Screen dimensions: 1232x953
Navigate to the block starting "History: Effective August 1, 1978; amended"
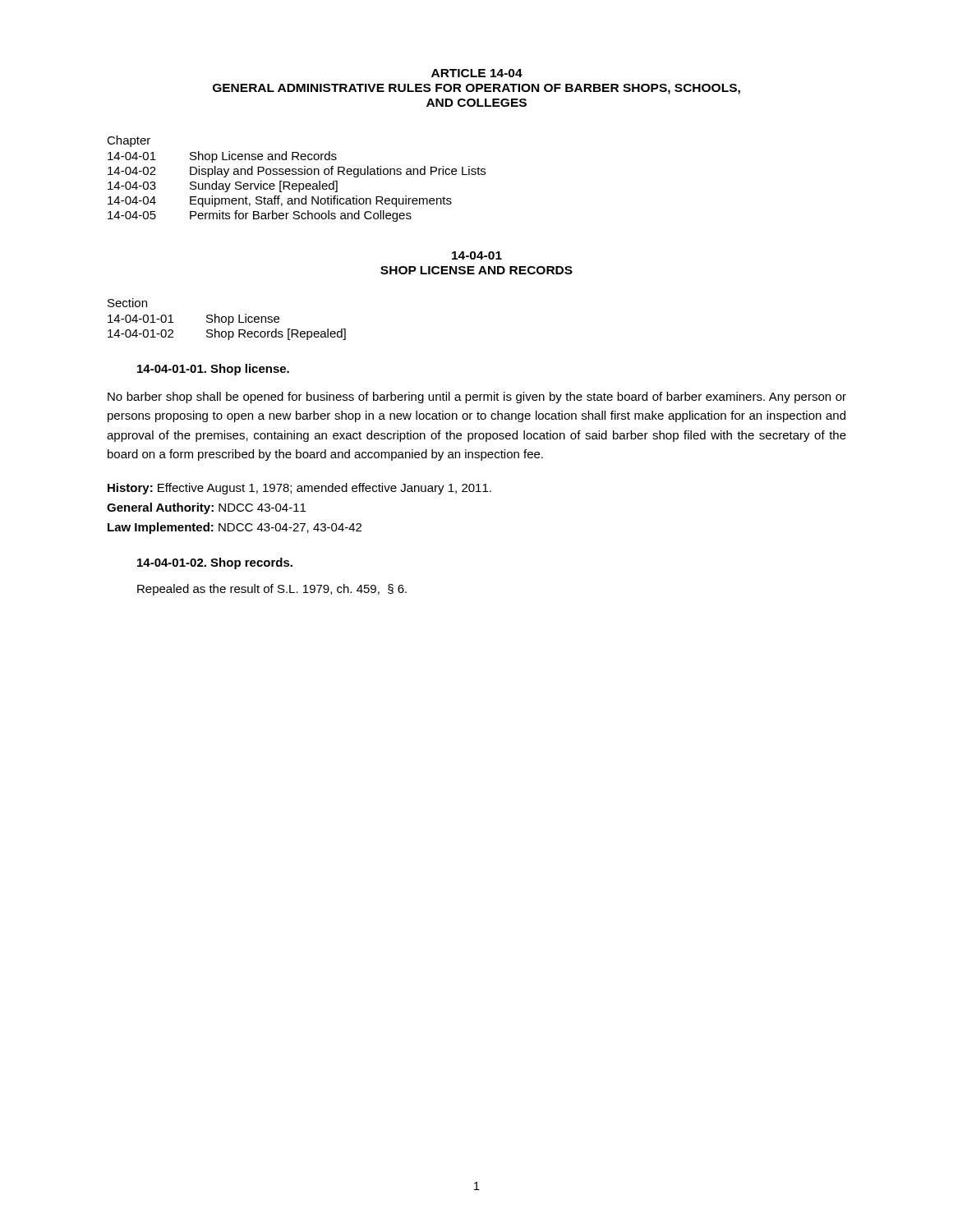pyautogui.click(x=299, y=507)
